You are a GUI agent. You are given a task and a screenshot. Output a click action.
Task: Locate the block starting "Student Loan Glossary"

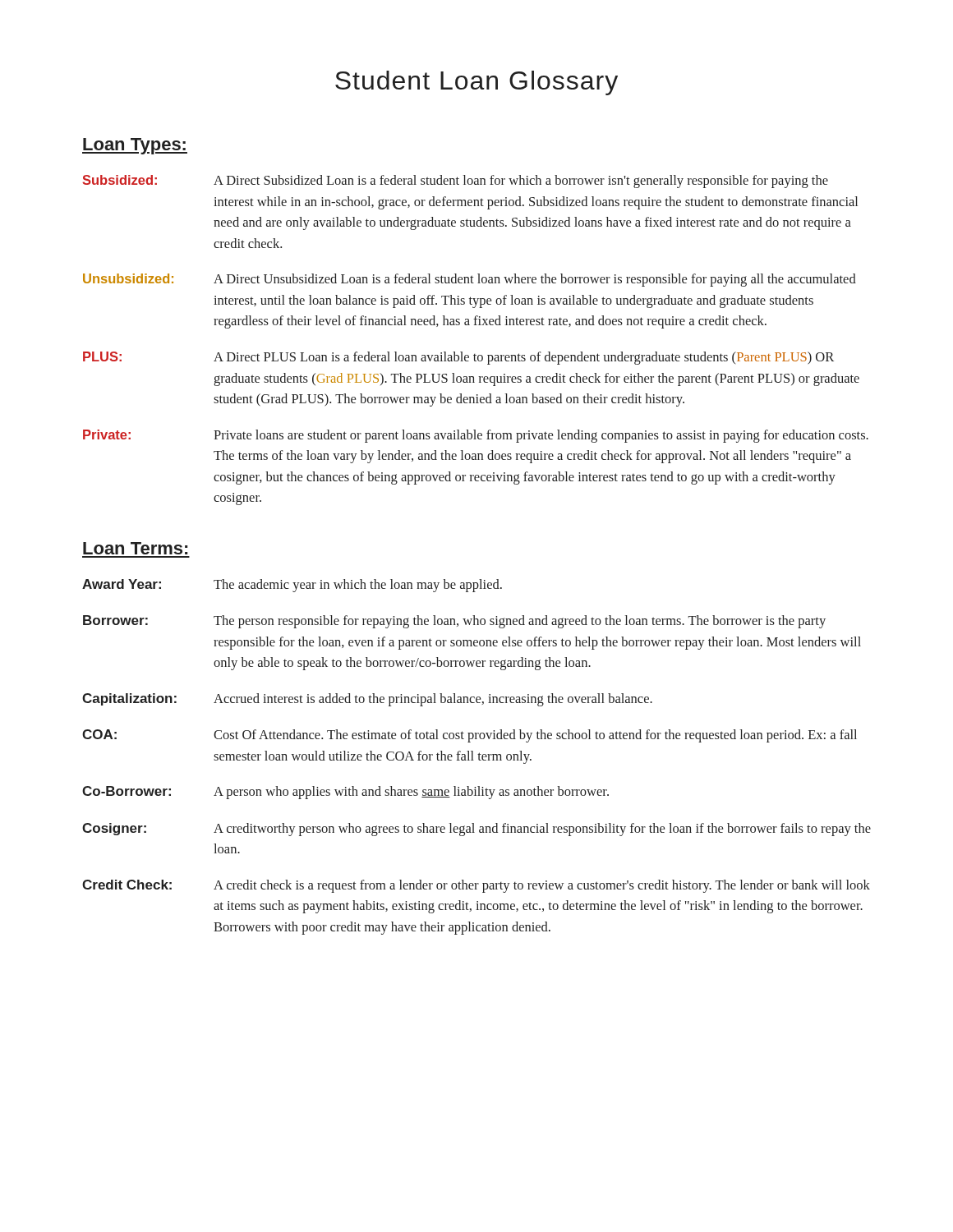click(476, 80)
